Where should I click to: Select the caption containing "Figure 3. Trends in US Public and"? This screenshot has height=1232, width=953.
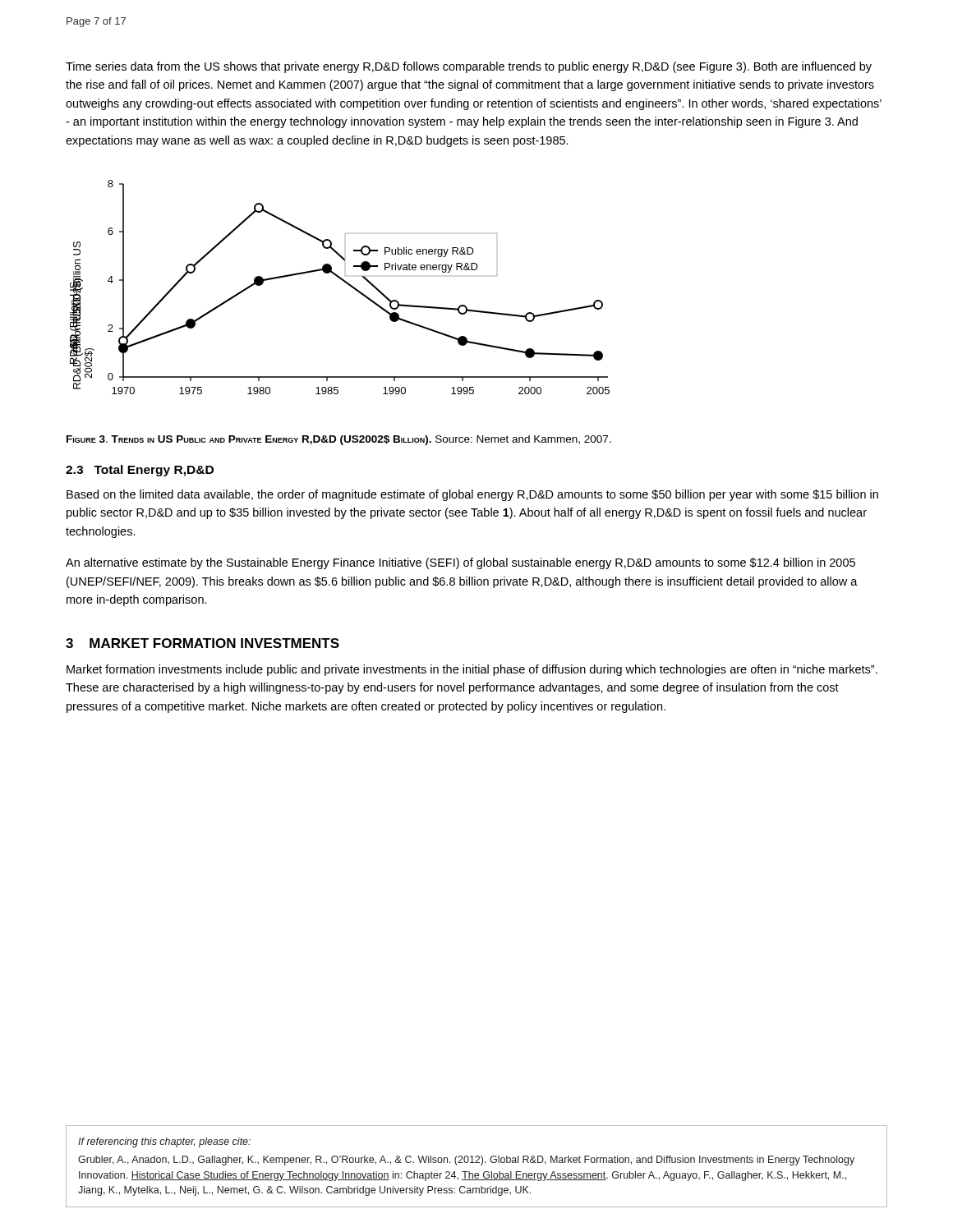(339, 439)
